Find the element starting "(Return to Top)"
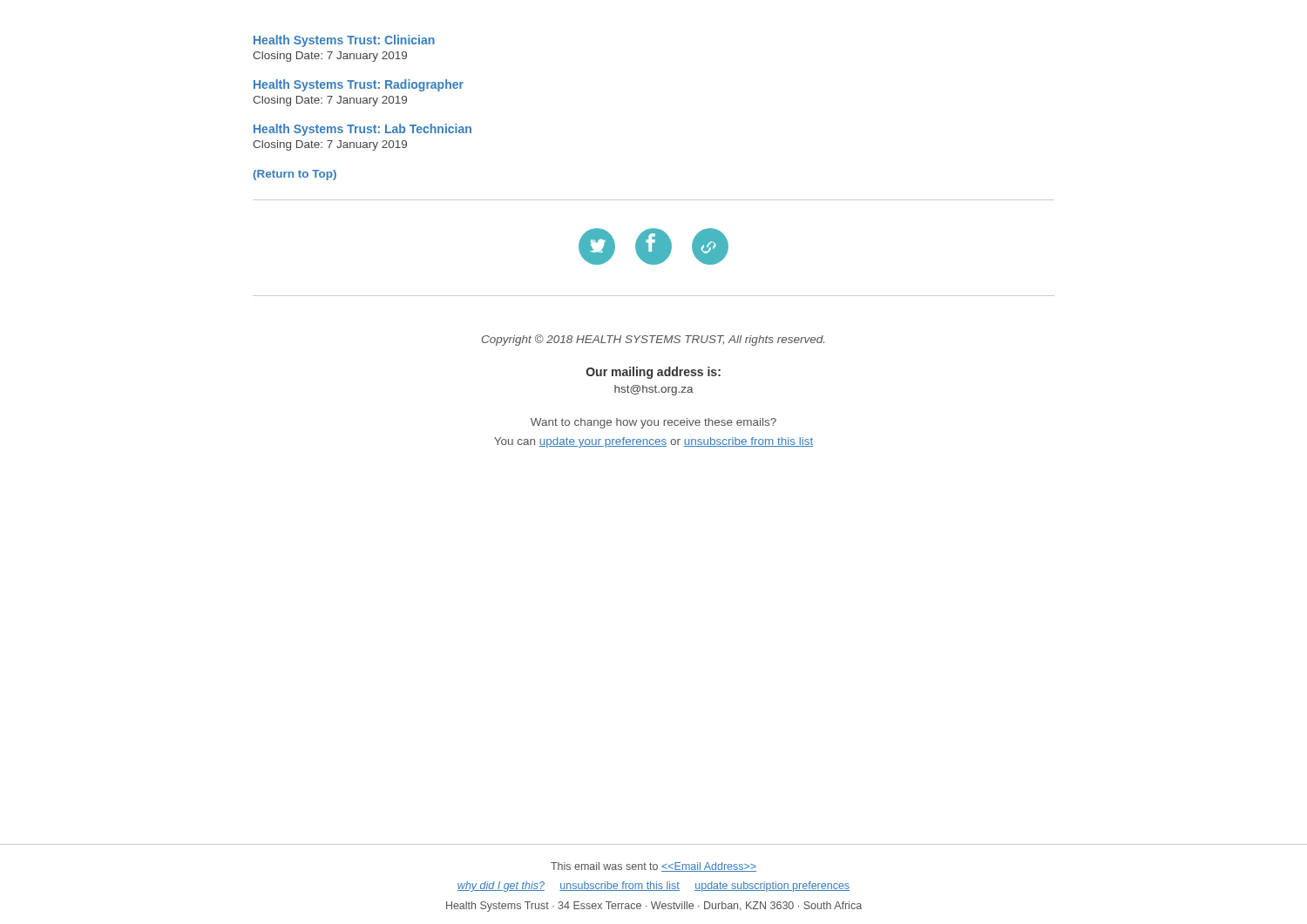This screenshot has height=924, width=1307. tap(295, 174)
